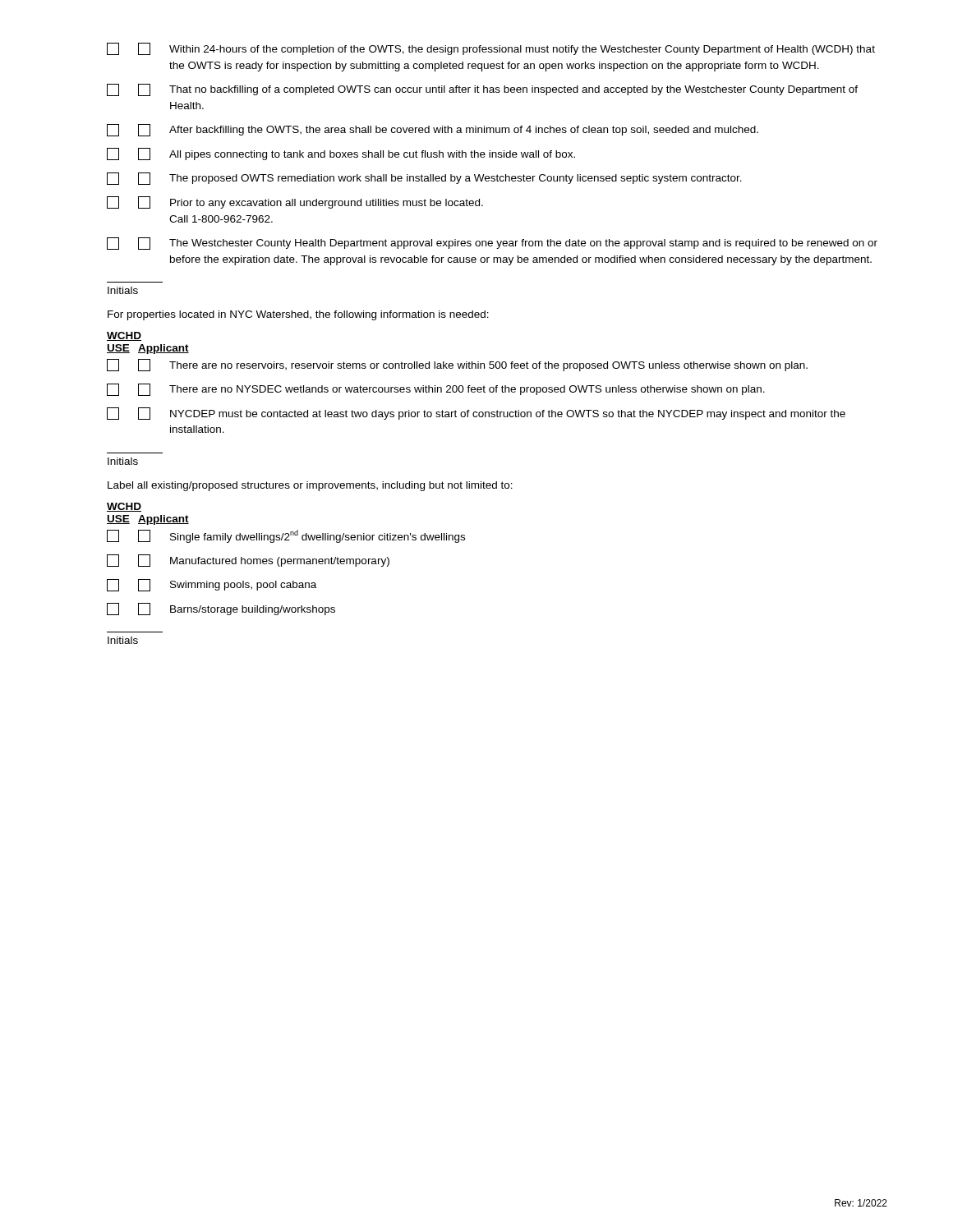
Task: Click on the text block starting "For properties located in NYC"
Action: (x=298, y=314)
